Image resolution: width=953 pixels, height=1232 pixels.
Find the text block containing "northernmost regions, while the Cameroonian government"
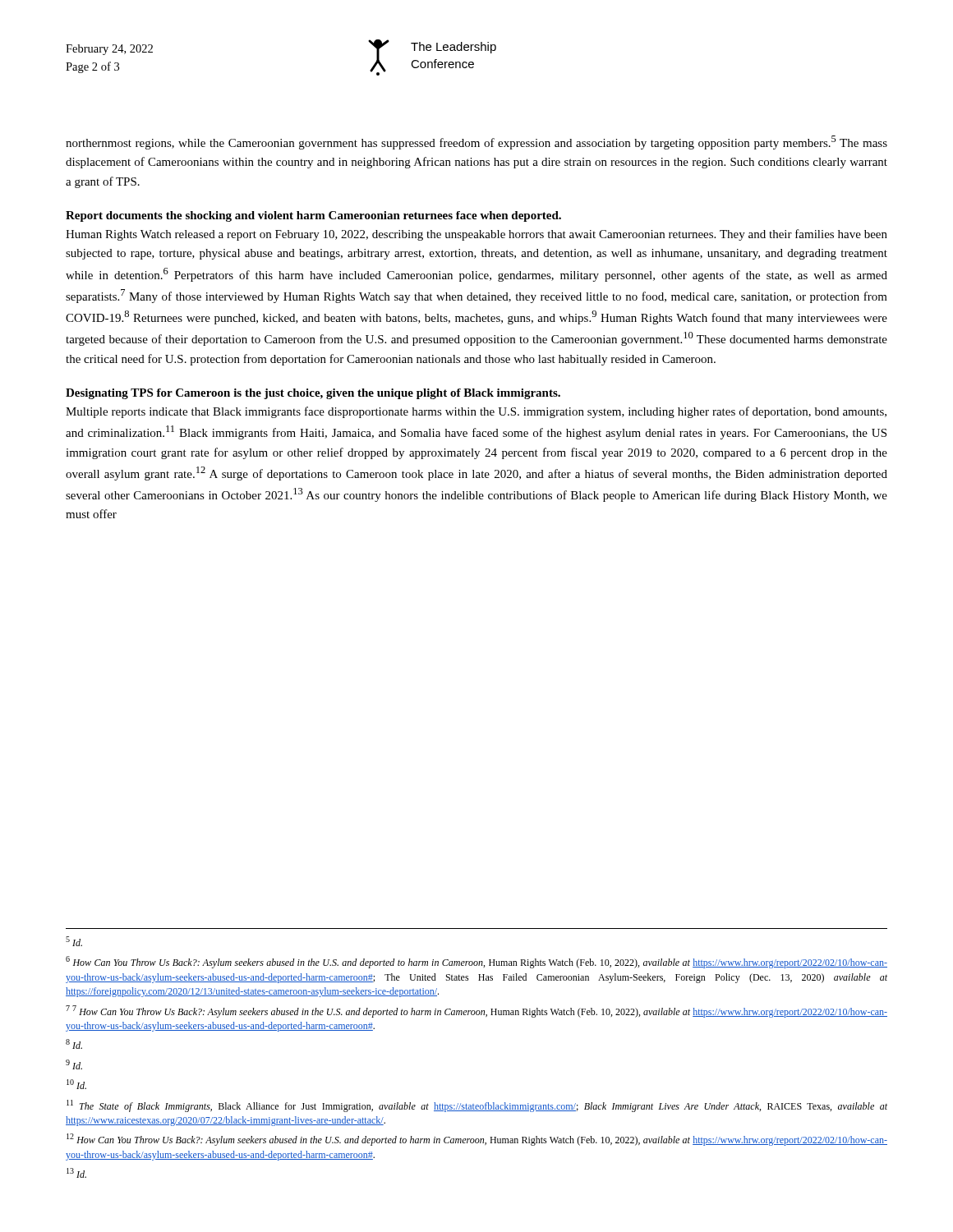[x=476, y=161]
